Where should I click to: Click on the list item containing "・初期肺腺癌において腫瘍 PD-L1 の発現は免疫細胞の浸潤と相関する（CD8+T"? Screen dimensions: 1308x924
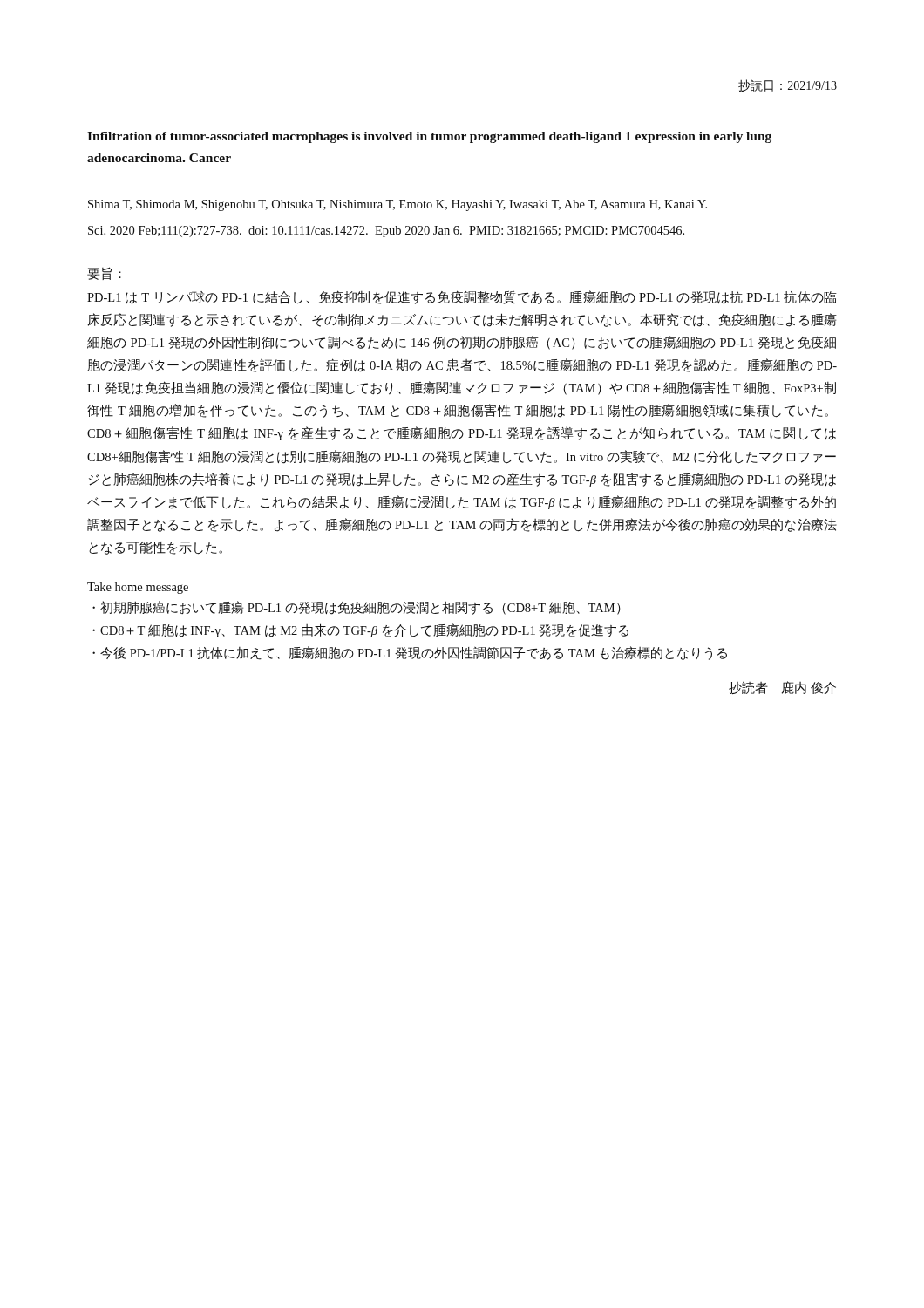point(358,608)
